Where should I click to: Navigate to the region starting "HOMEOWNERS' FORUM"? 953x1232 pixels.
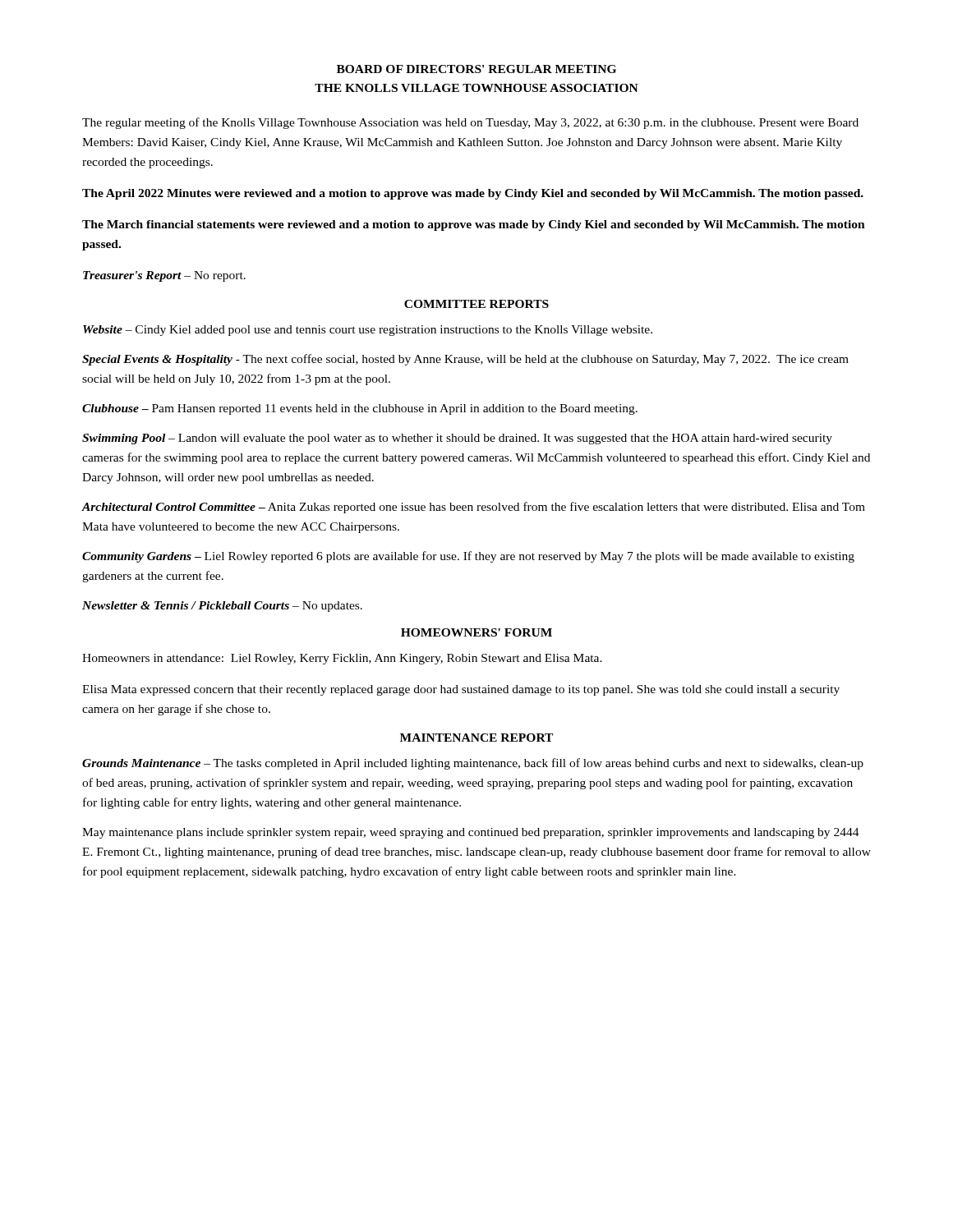476,632
